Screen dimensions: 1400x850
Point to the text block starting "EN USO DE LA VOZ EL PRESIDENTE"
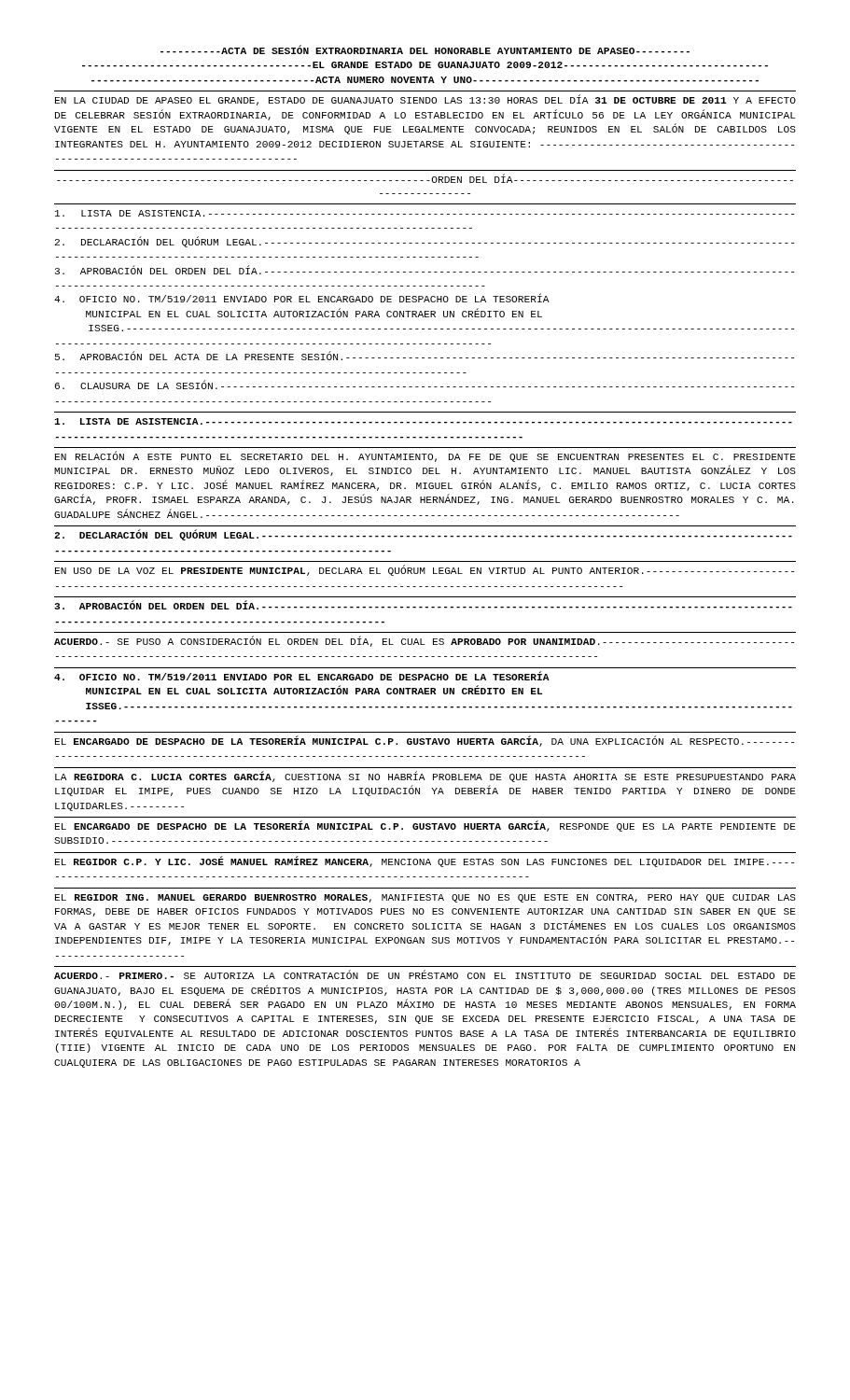(425, 579)
